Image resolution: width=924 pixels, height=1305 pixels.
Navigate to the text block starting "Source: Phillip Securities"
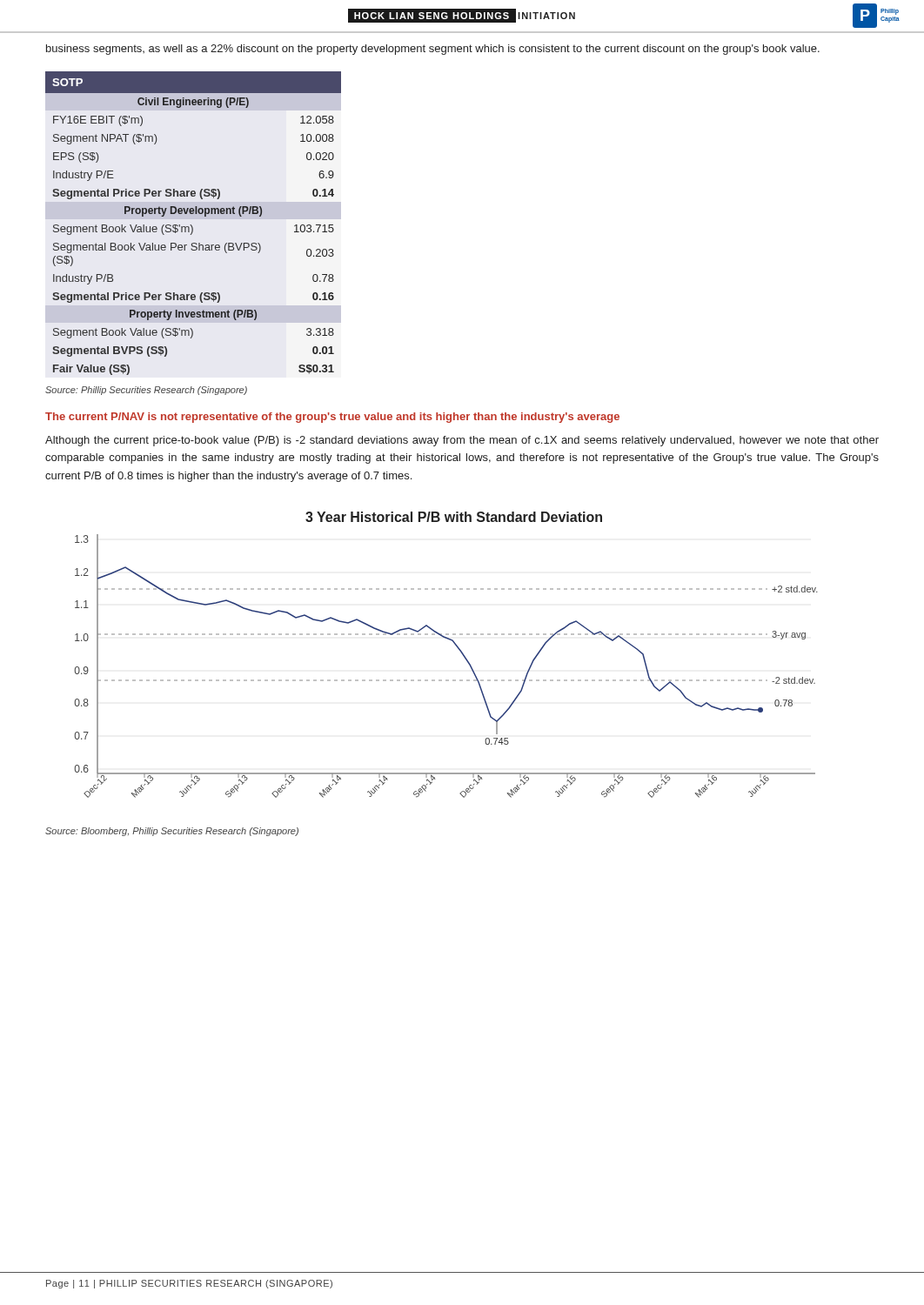(x=146, y=389)
